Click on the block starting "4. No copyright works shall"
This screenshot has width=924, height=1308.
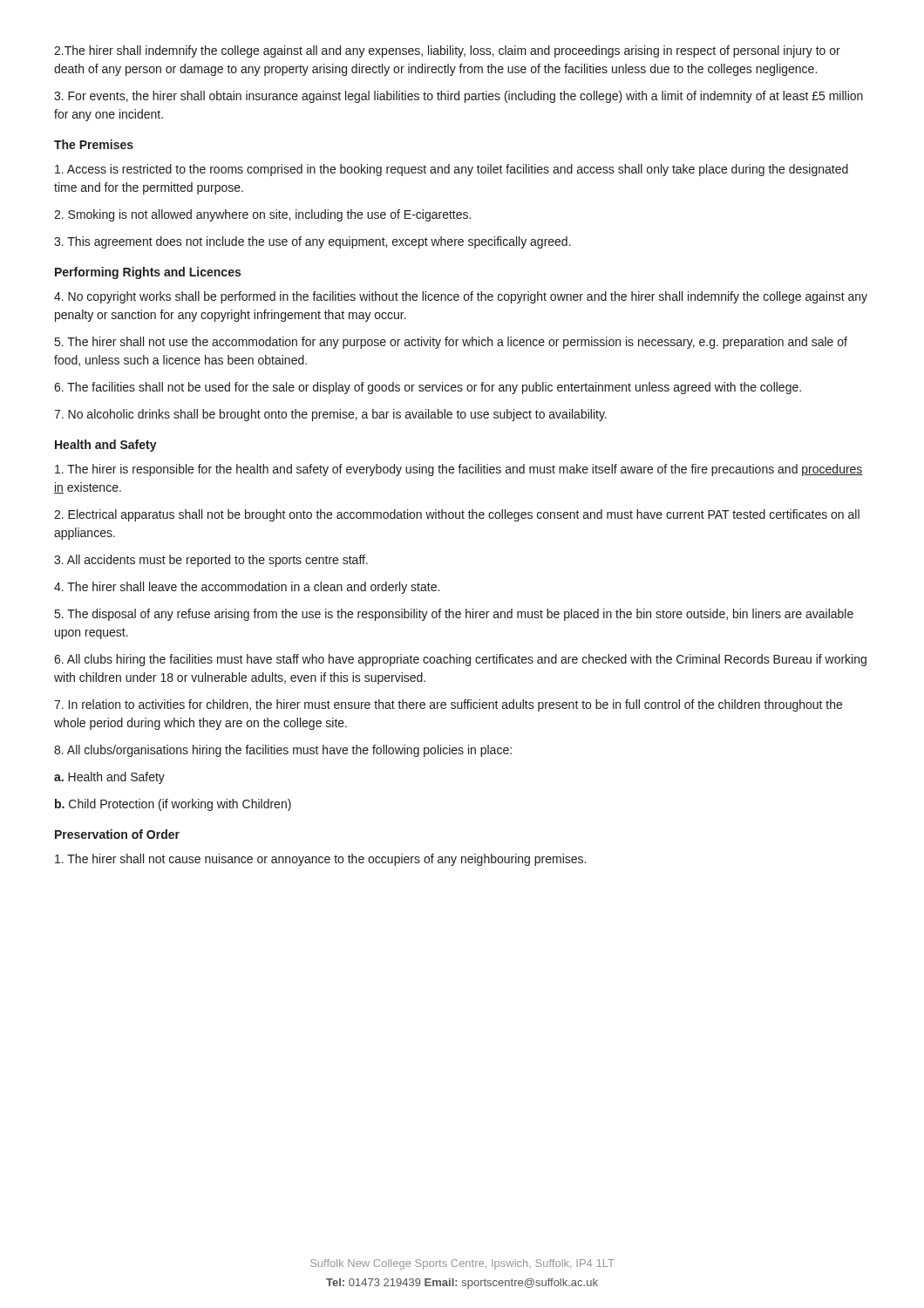point(461,306)
